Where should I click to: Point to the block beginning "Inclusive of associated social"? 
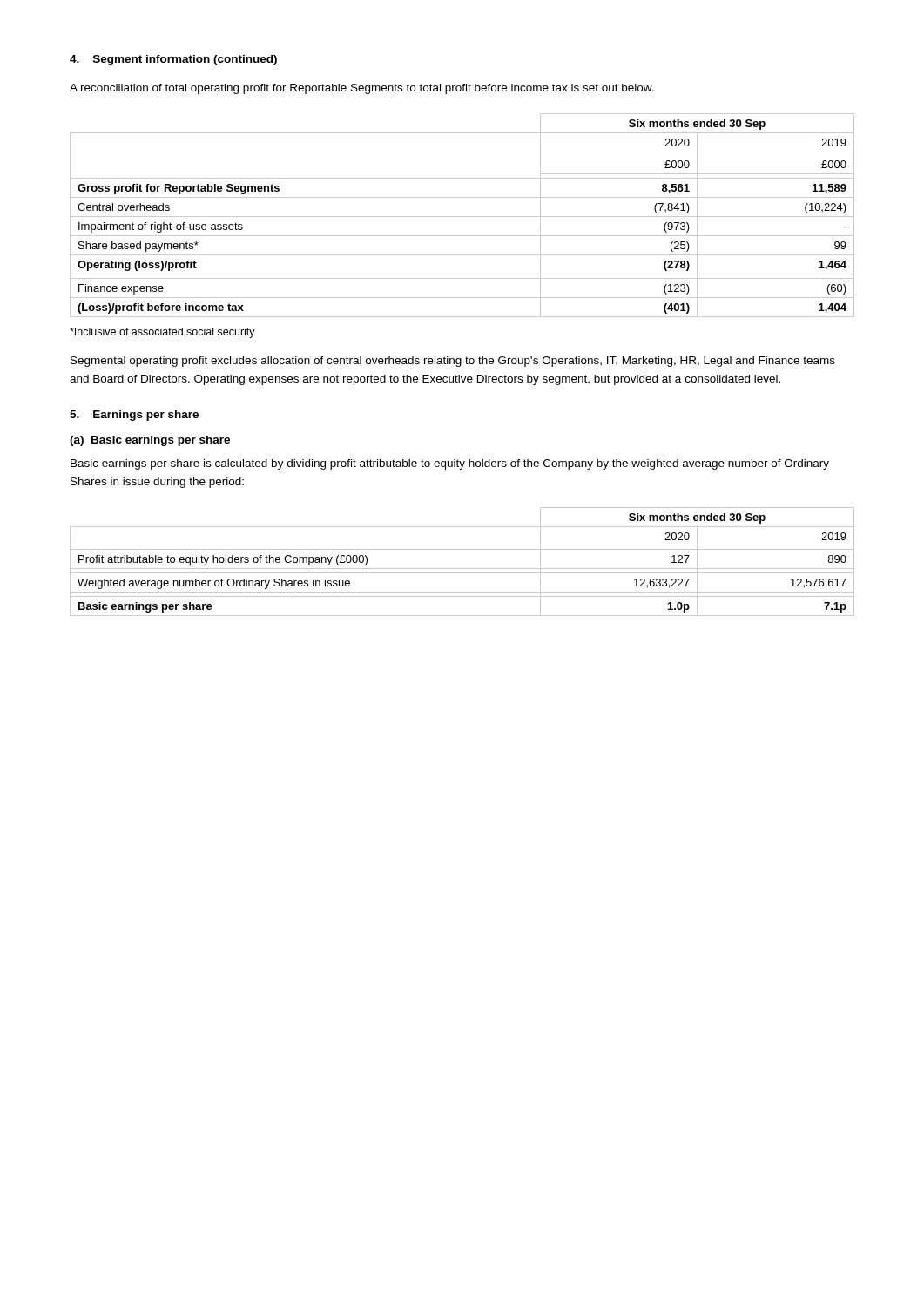[x=162, y=332]
